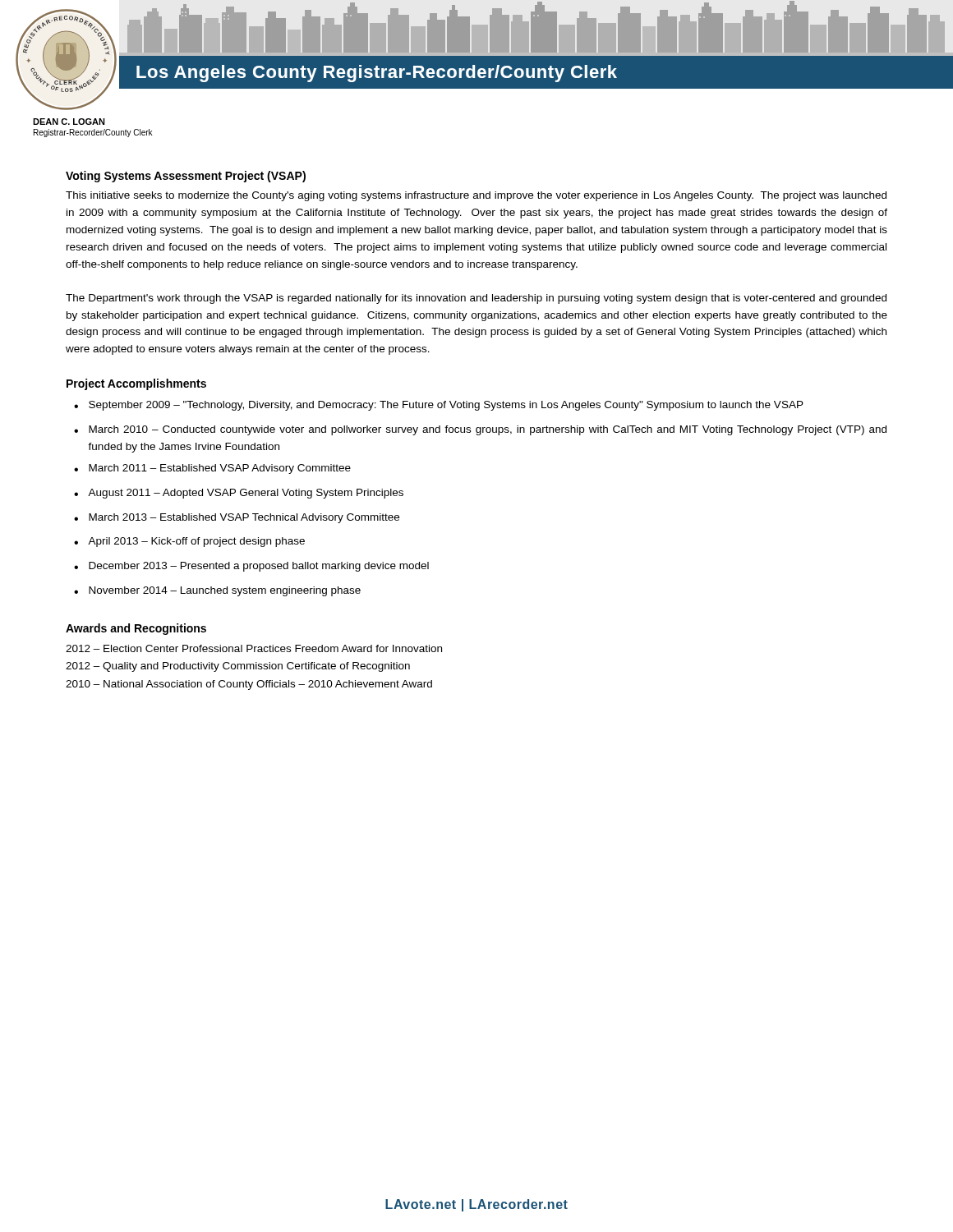Image resolution: width=953 pixels, height=1232 pixels.
Task: Click on the region starting "• August 2011 – Adopted"
Action: pyautogui.click(x=239, y=495)
